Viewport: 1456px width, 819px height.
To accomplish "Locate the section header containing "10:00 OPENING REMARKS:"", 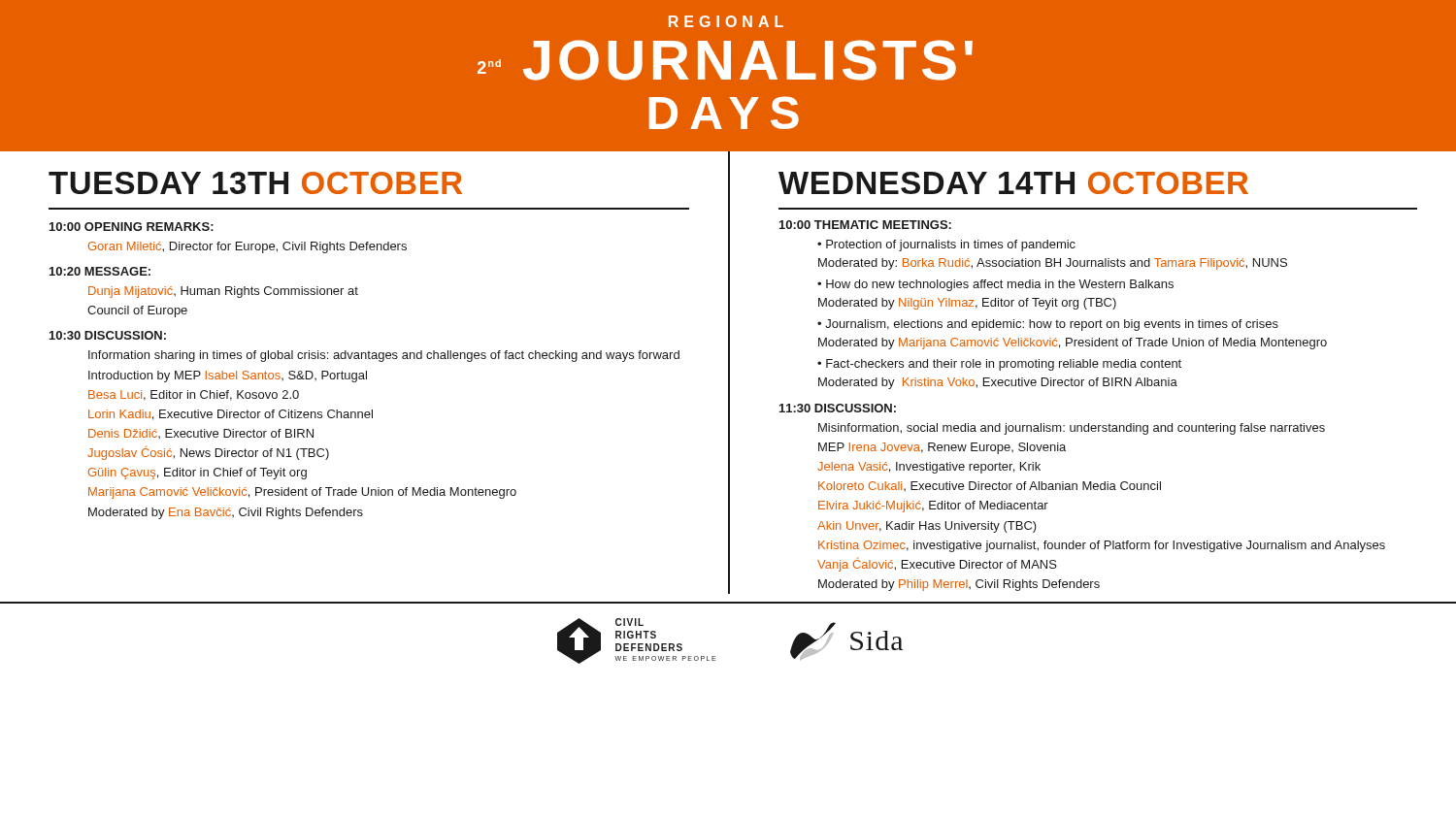I will [131, 226].
